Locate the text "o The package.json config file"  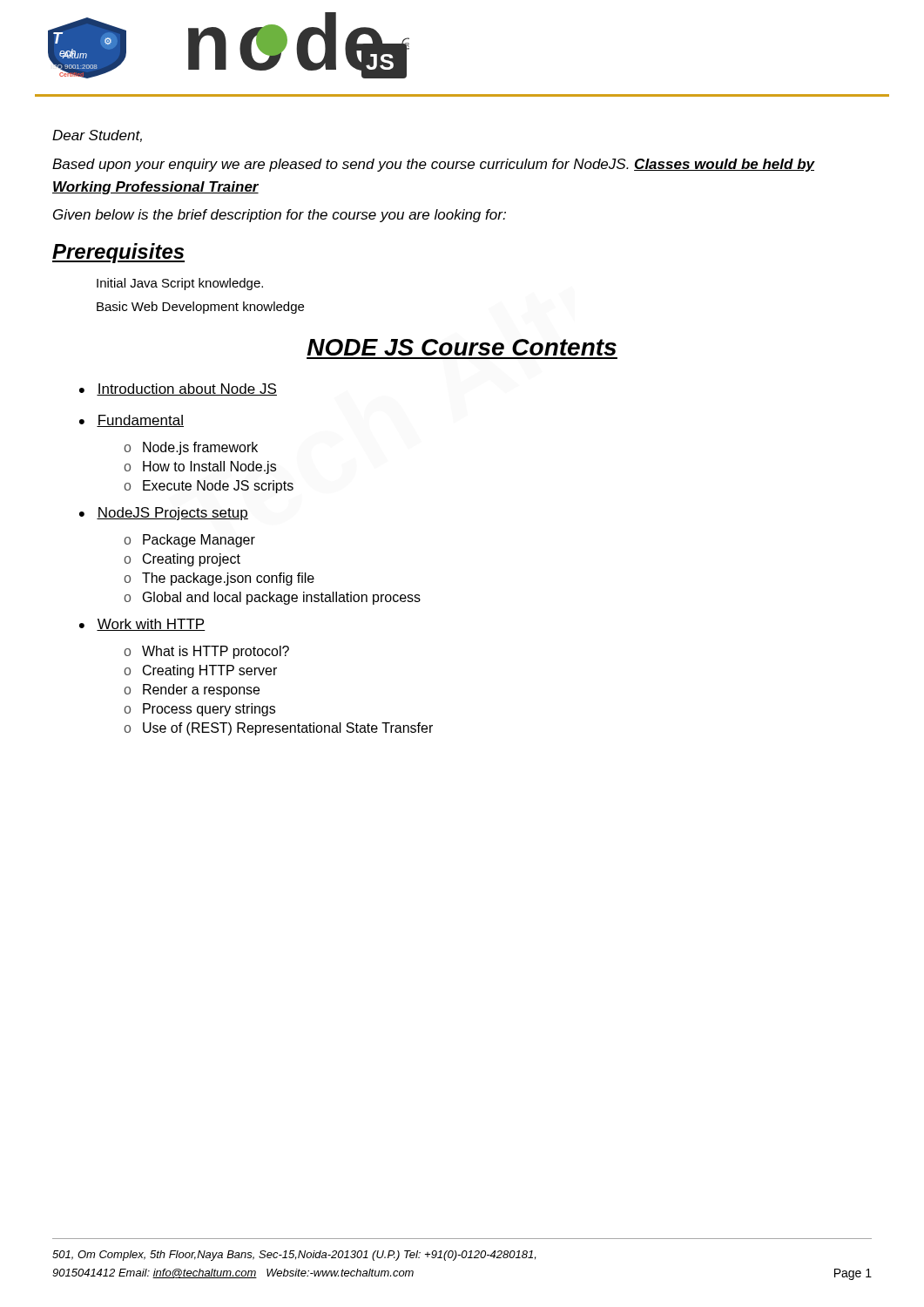(x=219, y=579)
